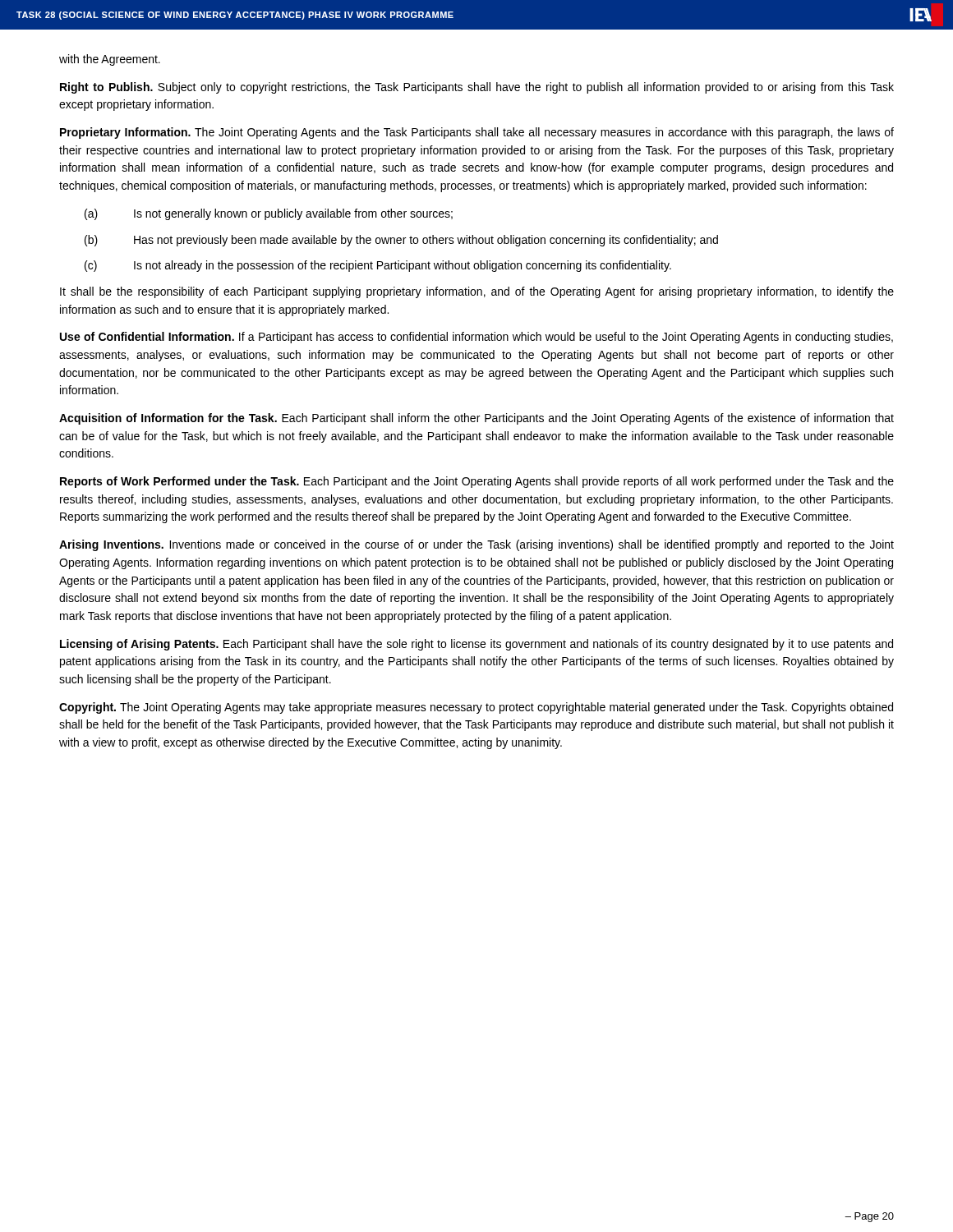Click on the text block starting "Proprietary Information. The Joint Operating"
The image size is (953, 1232).
[x=476, y=160]
